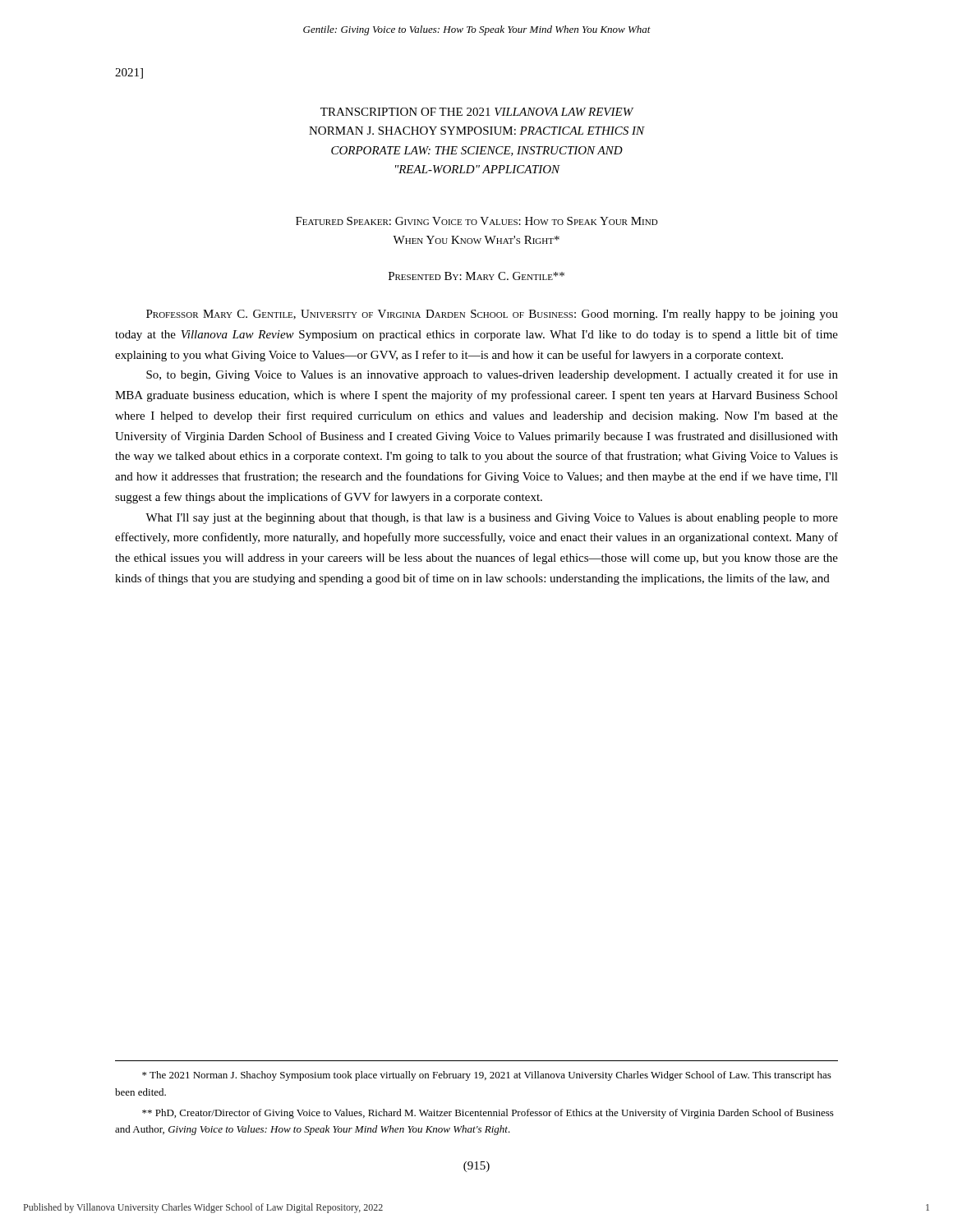Click the section header that begins "Featured Speaker: Giving Voice"
Viewport: 953px width, 1232px height.
476,231
